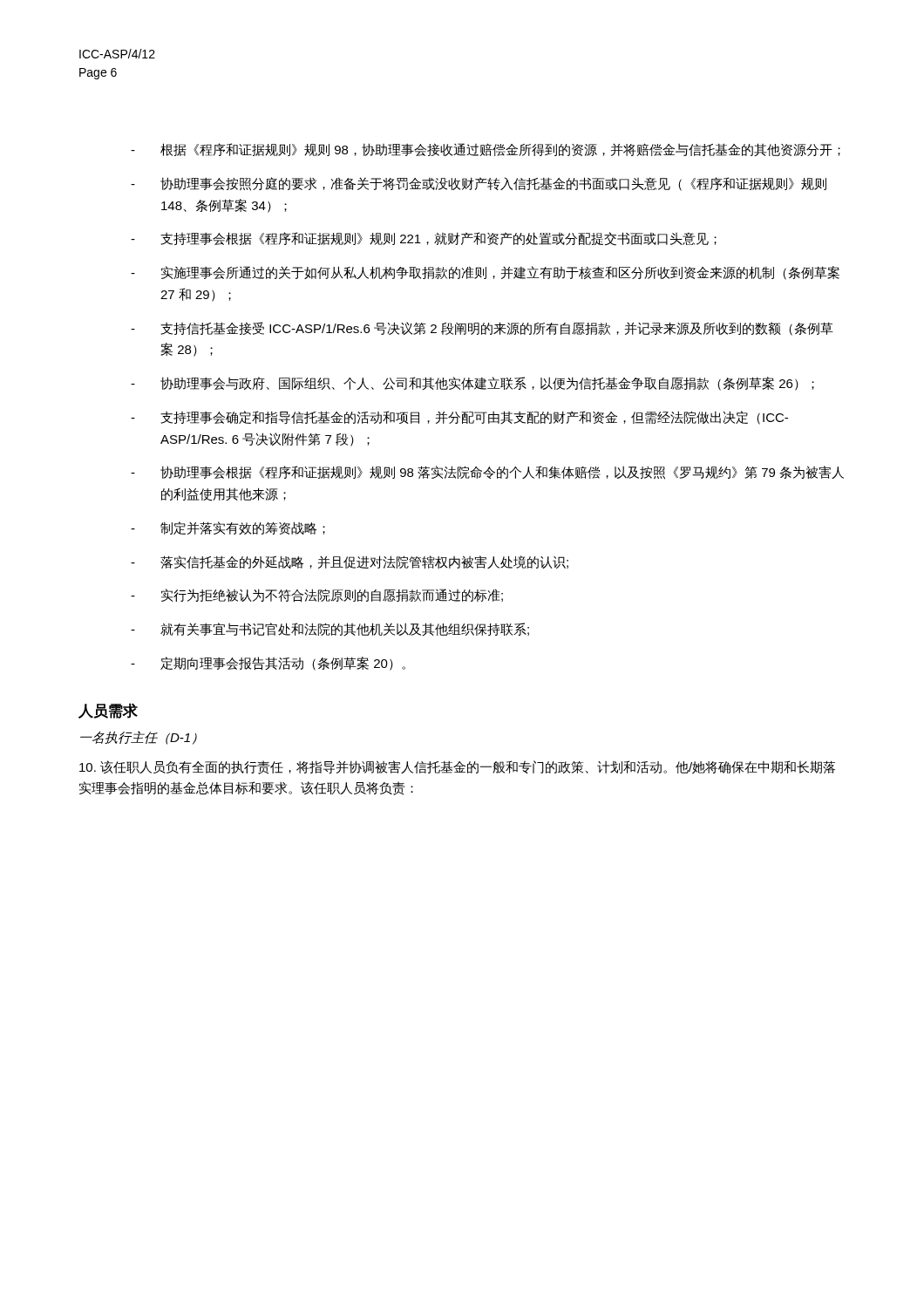The width and height of the screenshot is (924, 1308).
Task: Click on the list item with the text "- 落实信托基金的外延战略，并且促进对法院管辖权内被害人处境的认识;"
Action: click(x=488, y=562)
